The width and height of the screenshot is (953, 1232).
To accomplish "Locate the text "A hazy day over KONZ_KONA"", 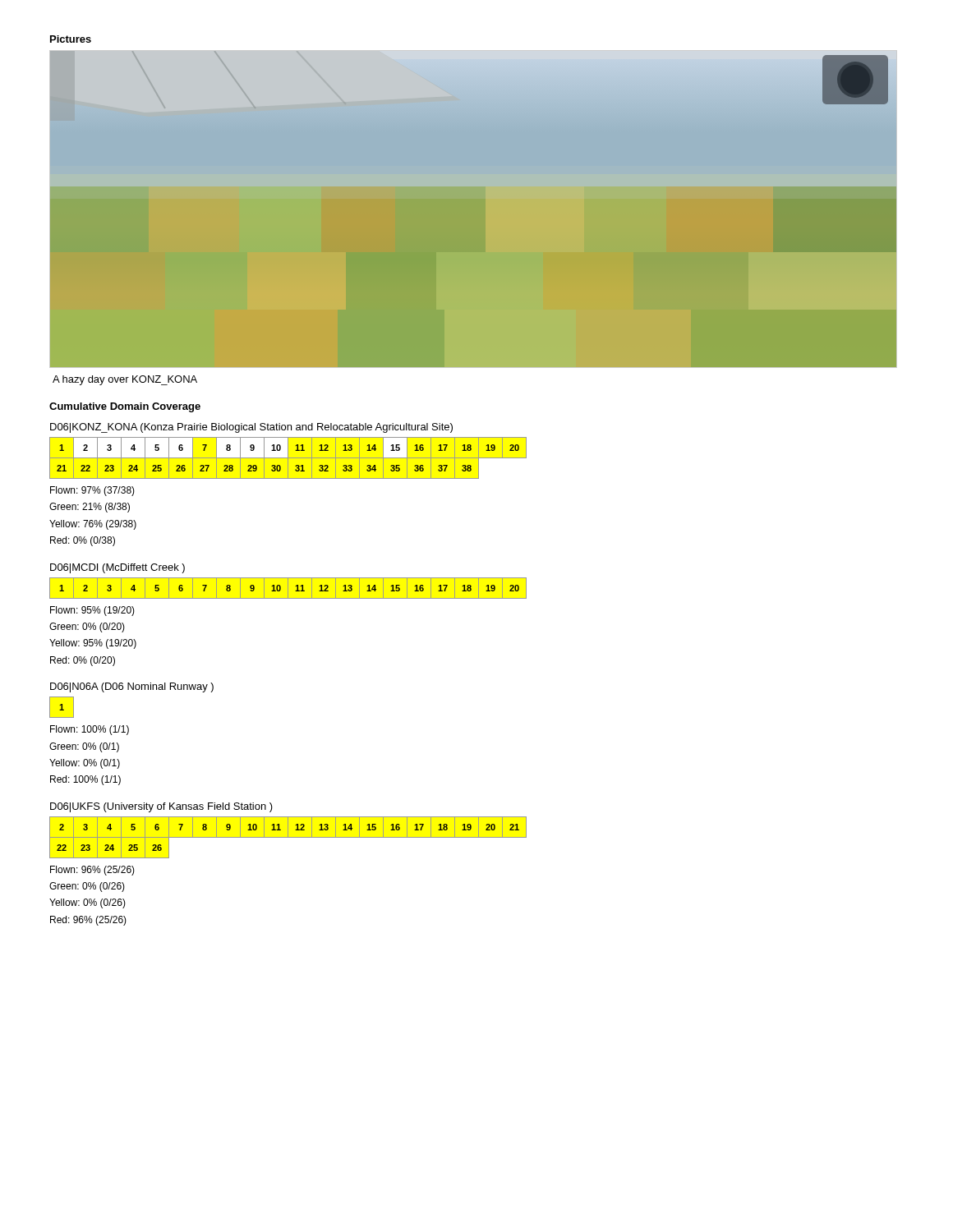I will (x=125, y=379).
